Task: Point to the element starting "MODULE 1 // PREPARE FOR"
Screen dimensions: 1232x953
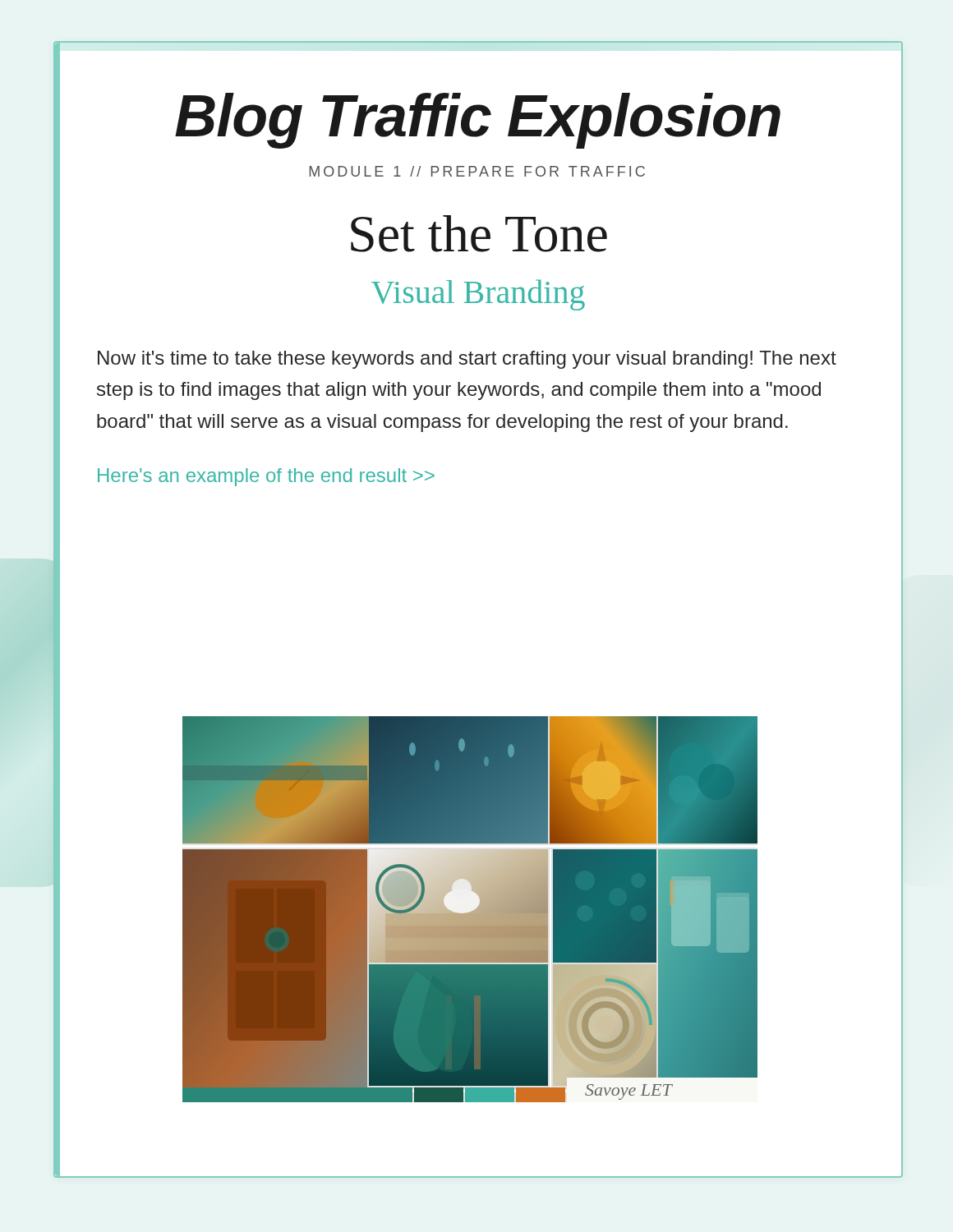Action: 478,172
